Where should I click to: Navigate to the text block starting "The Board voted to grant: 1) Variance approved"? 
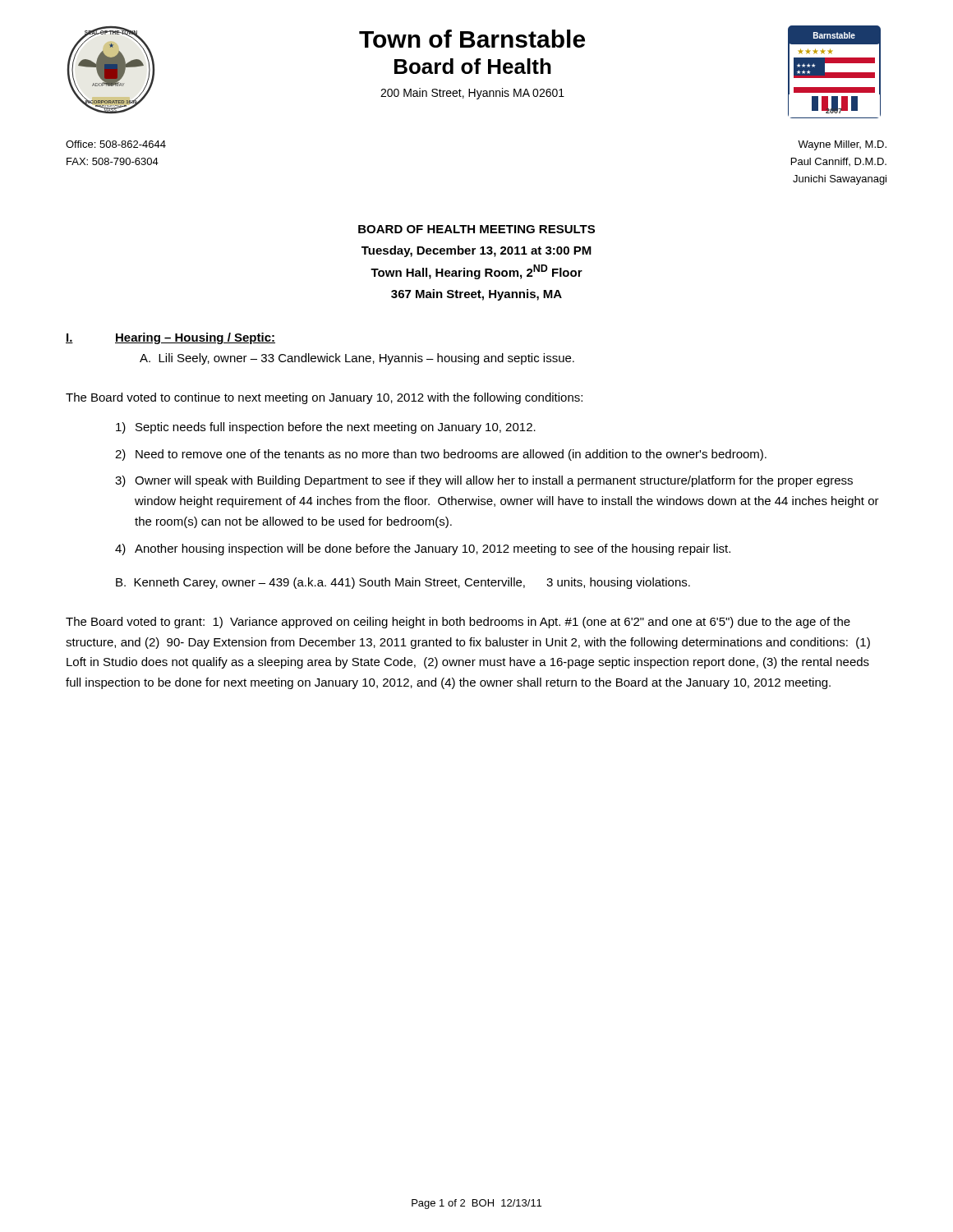point(470,652)
